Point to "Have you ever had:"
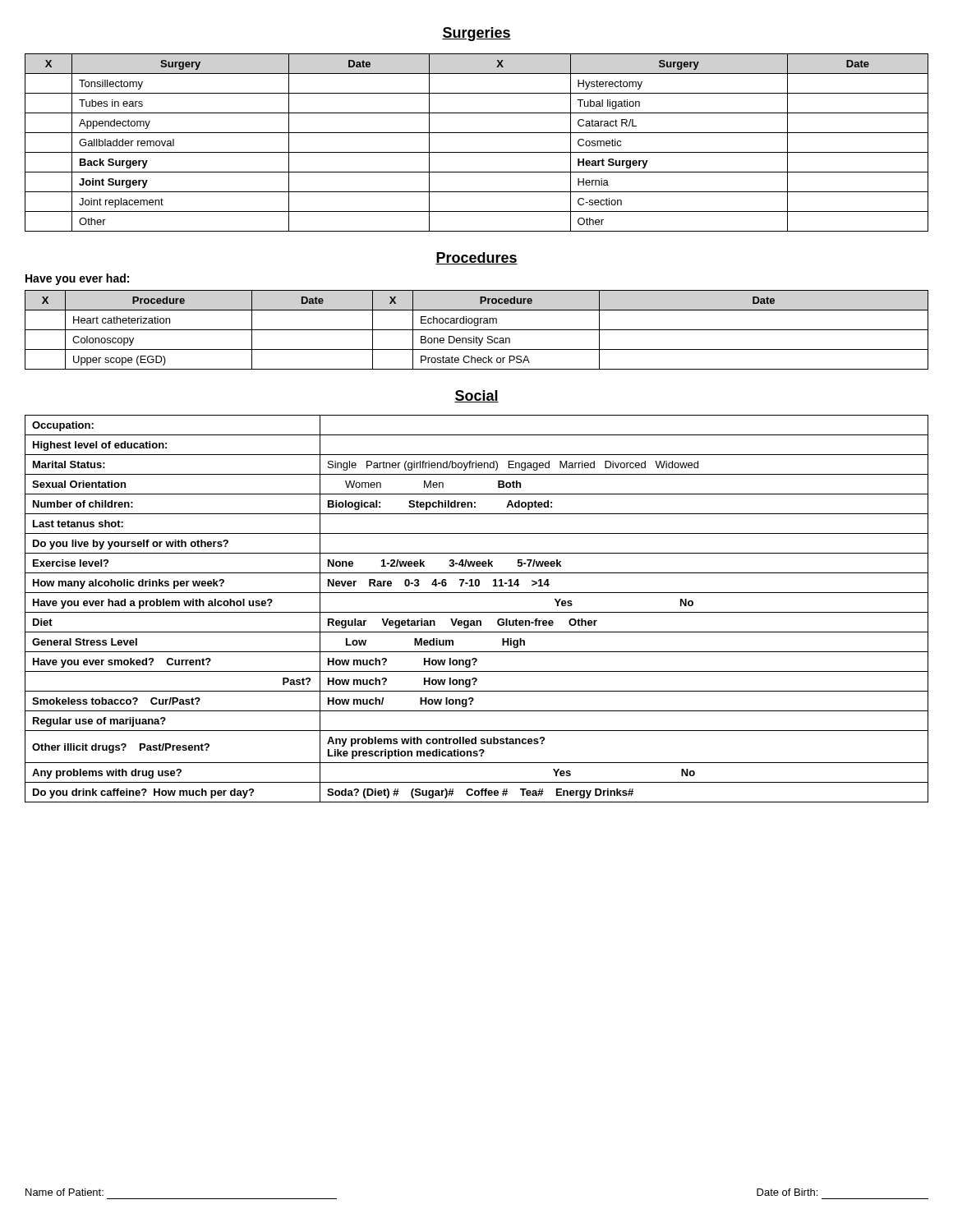The image size is (953, 1232). point(77,278)
